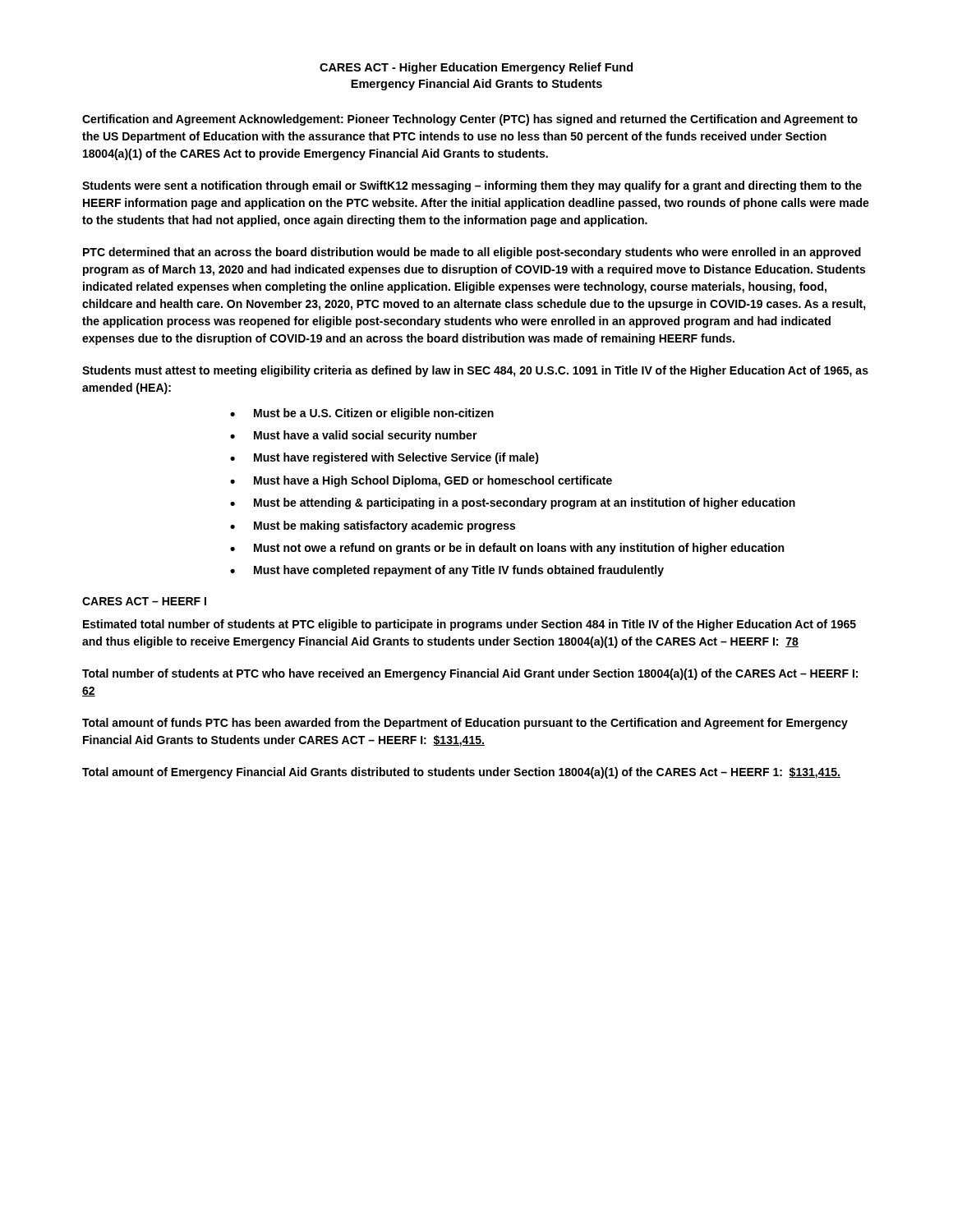953x1232 pixels.
Task: Click the passage that begins "Estimated total number of students"
Action: coord(469,633)
